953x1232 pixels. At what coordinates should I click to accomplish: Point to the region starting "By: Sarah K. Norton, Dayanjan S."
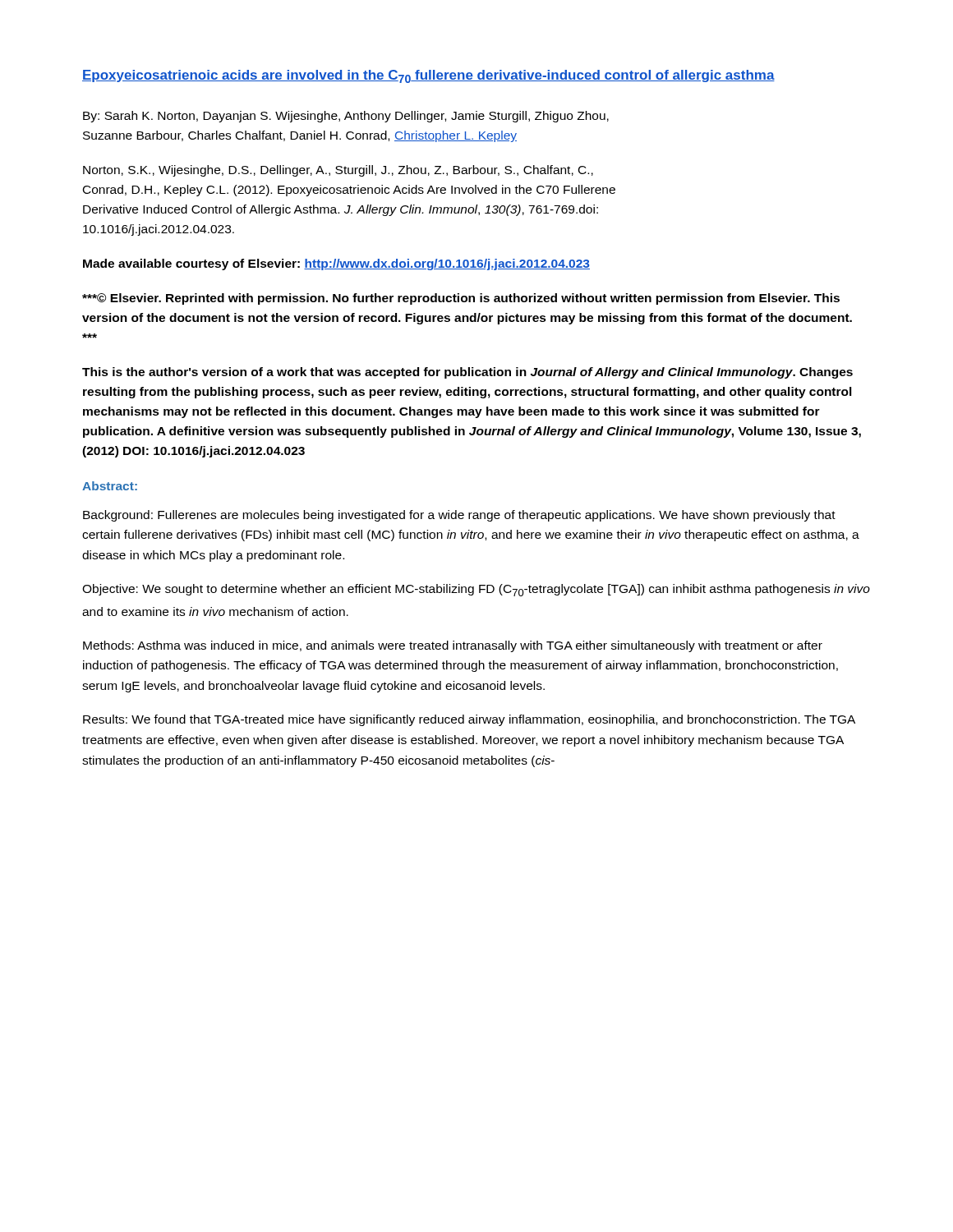346,125
